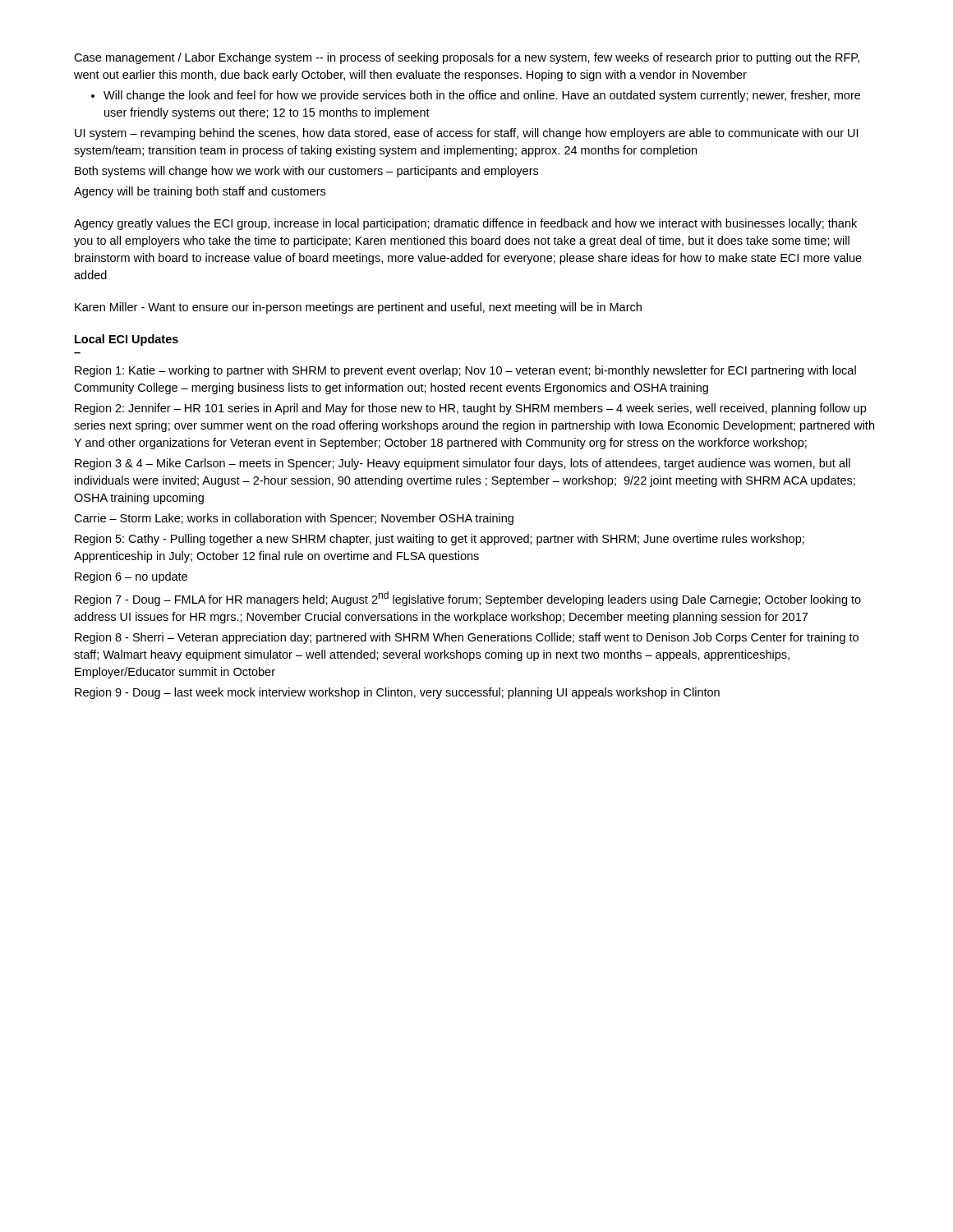Locate the passage starting "Both systems will change"
The image size is (953, 1232).
pos(306,171)
